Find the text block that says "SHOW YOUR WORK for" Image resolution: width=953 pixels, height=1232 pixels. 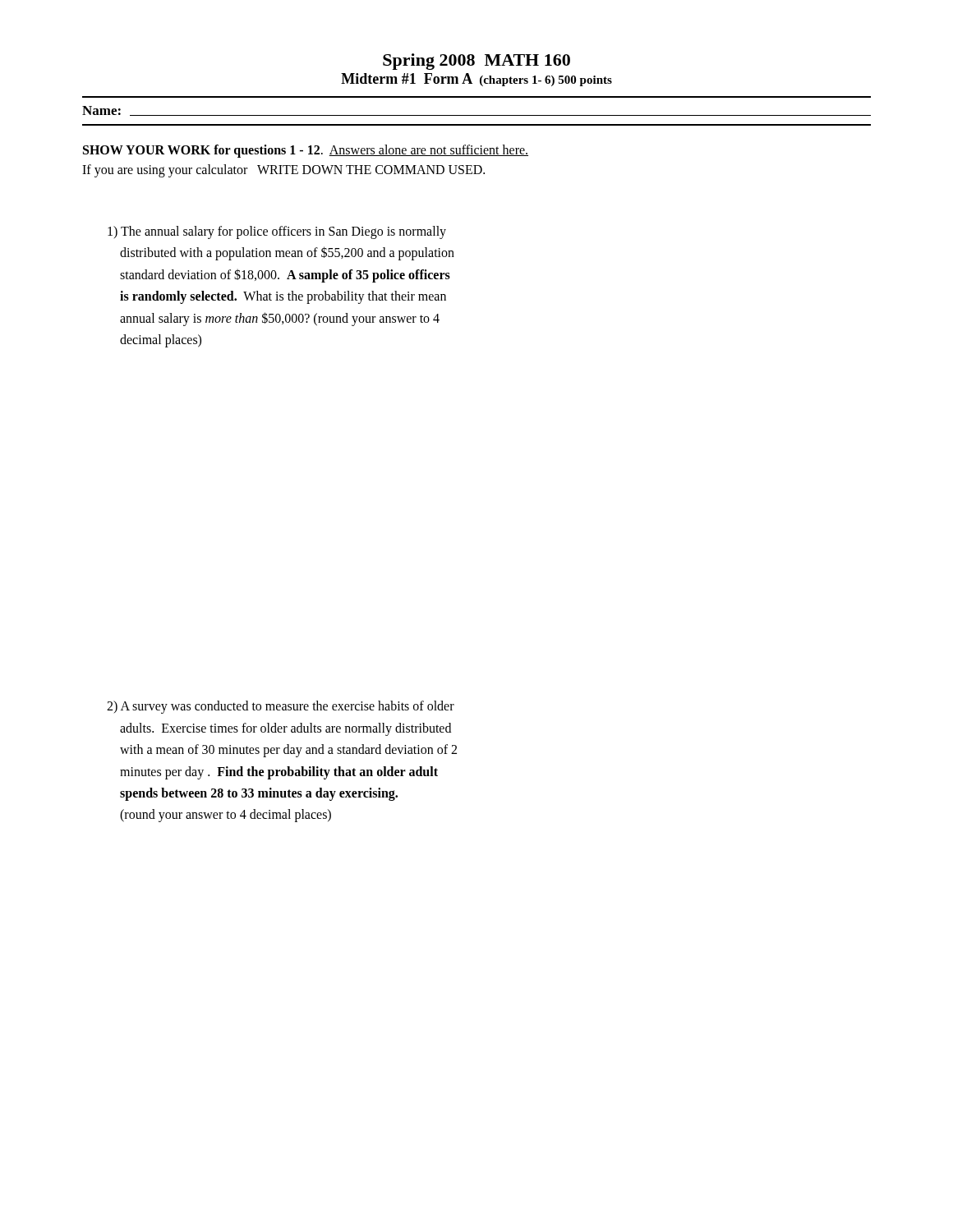click(x=305, y=160)
